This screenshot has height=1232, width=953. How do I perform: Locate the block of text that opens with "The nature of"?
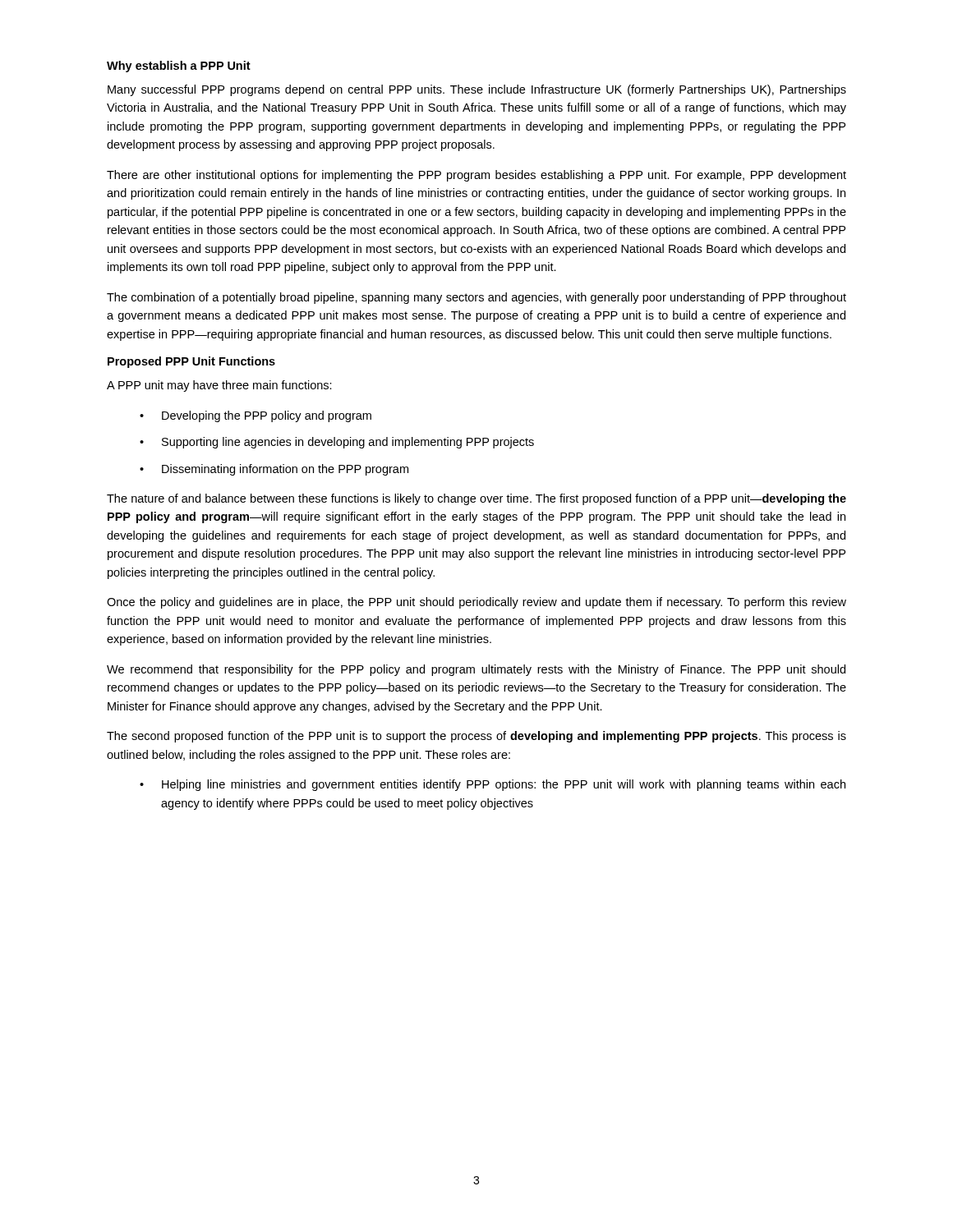(x=476, y=535)
